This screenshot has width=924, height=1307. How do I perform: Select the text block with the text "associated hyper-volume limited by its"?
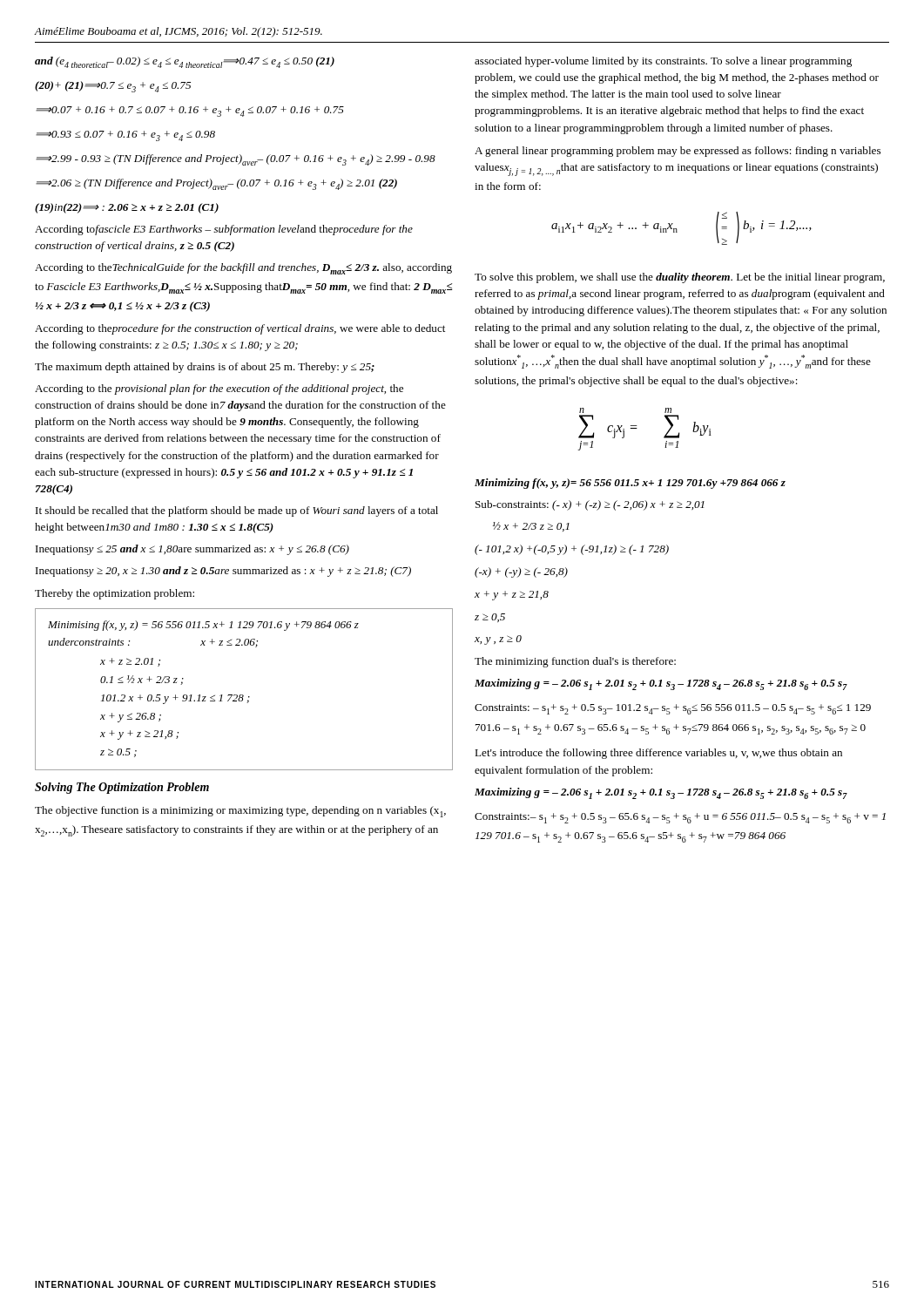(682, 94)
